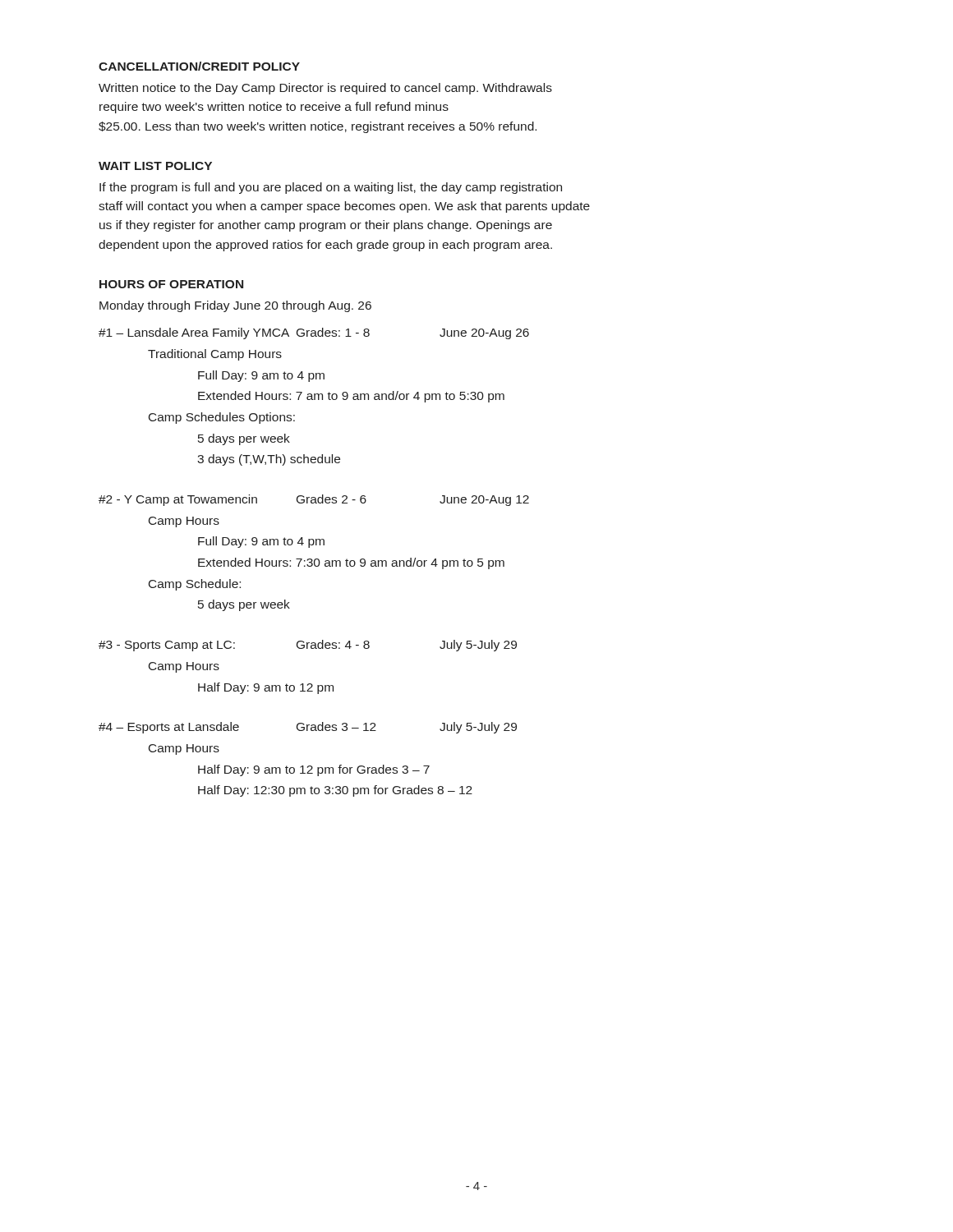Find "HOURS OF OPERATION" on this page
Viewport: 953px width, 1232px height.
coord(171,284)
